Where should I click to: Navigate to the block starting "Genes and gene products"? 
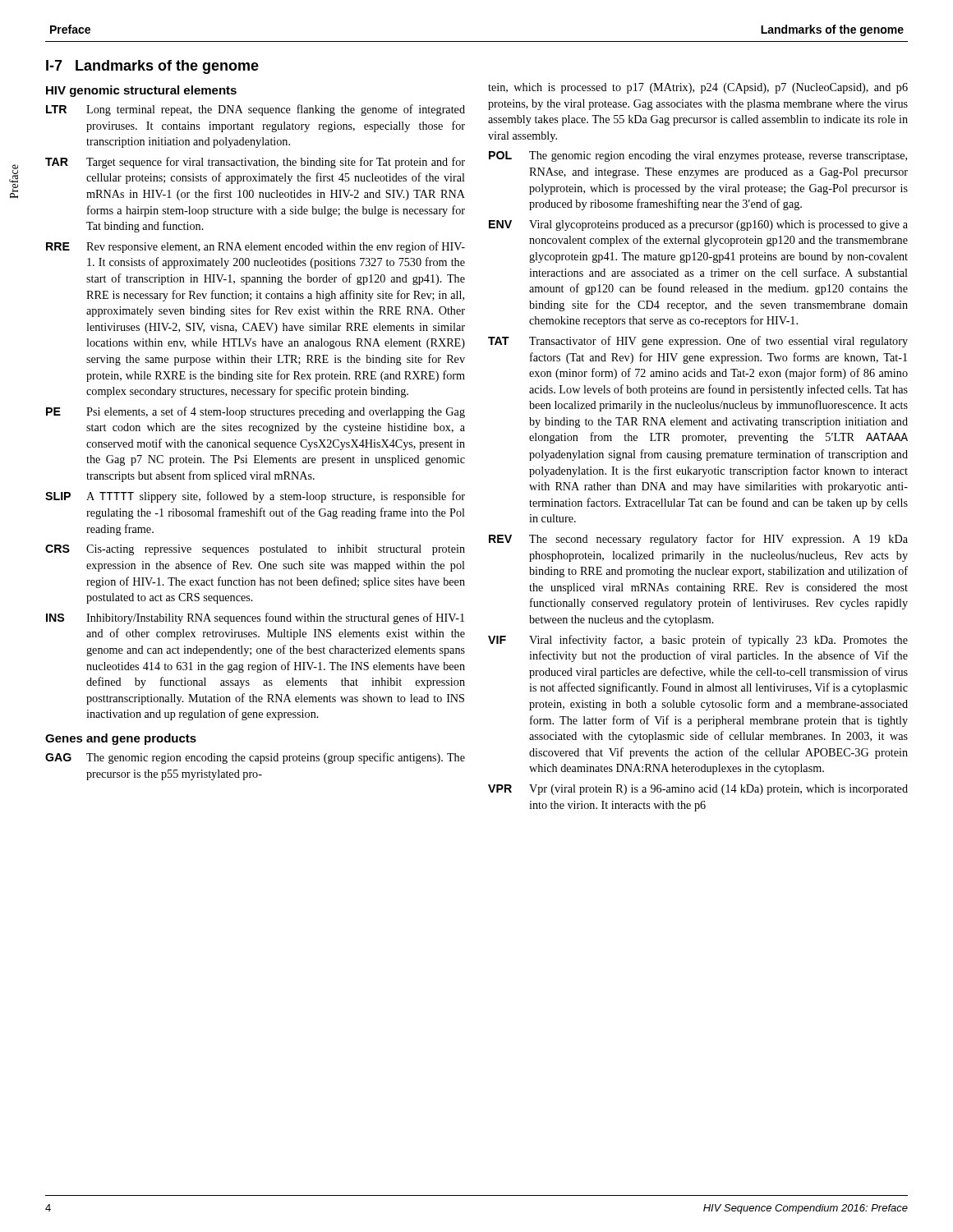pos(121,738)
